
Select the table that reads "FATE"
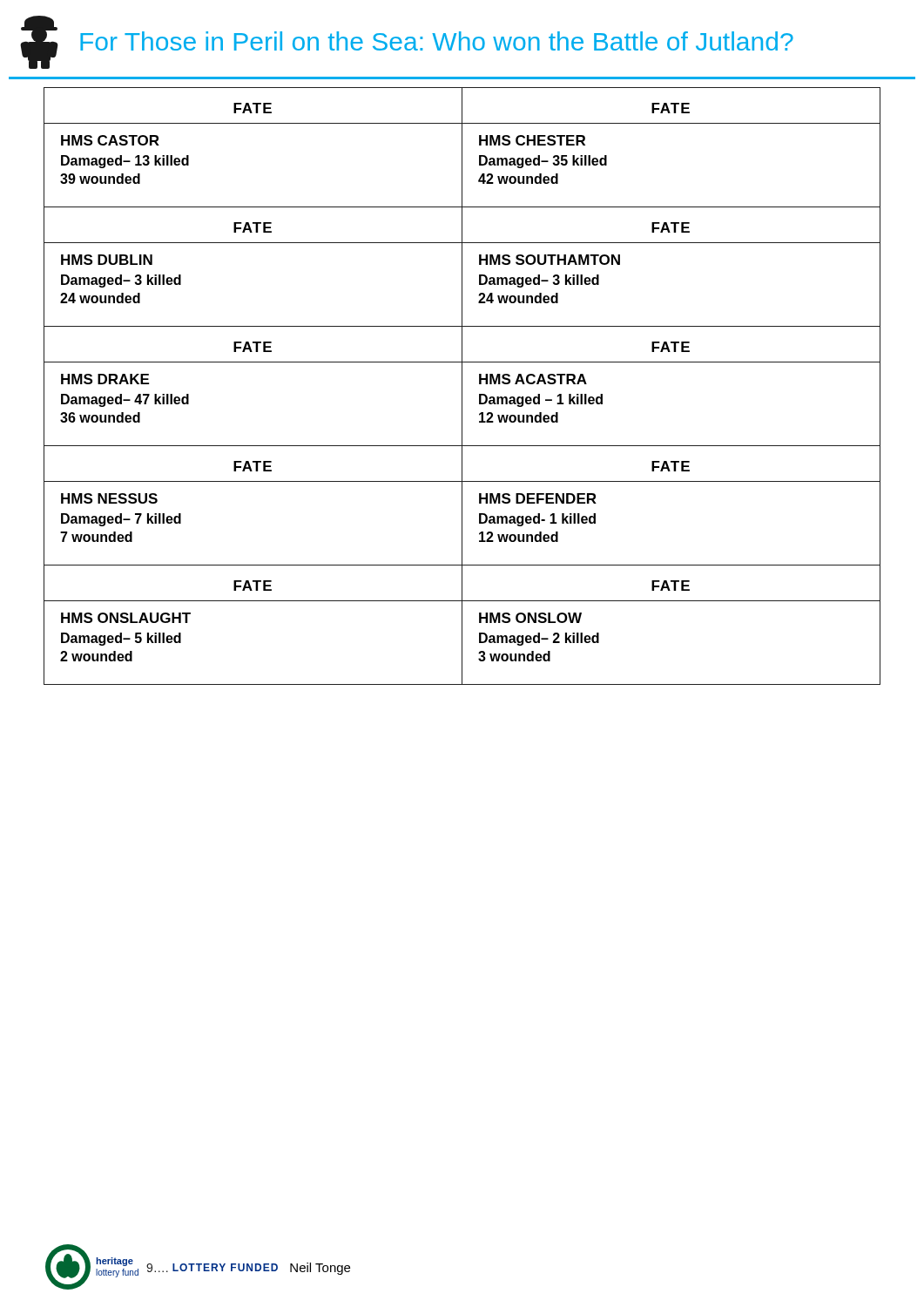point(462,601)
